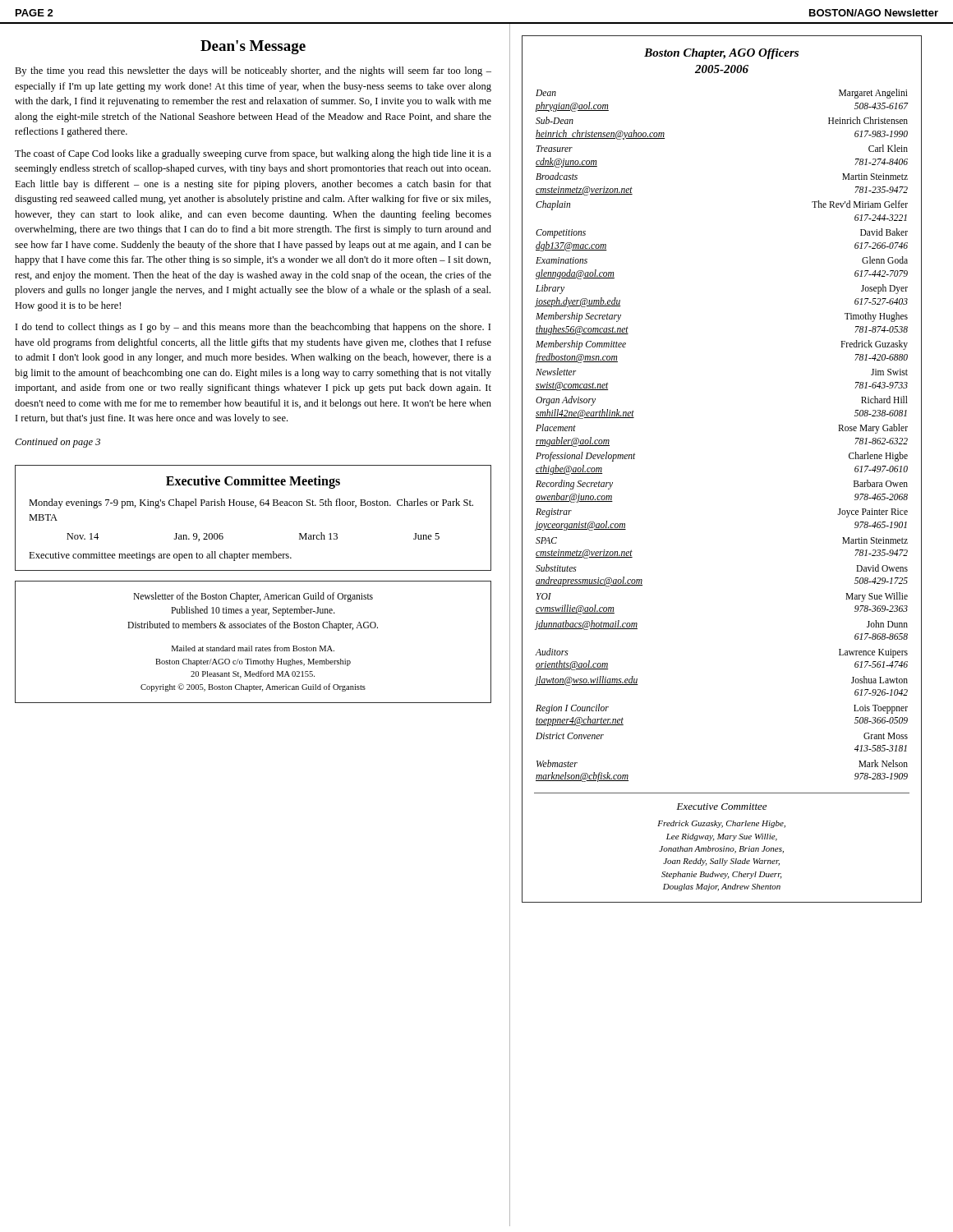This screenshot has height=1232, width=953.
Task: Find the table that mentions "Executive Committee Meetings Monday"
Action: pyautogui.click(x=253, y=518)
